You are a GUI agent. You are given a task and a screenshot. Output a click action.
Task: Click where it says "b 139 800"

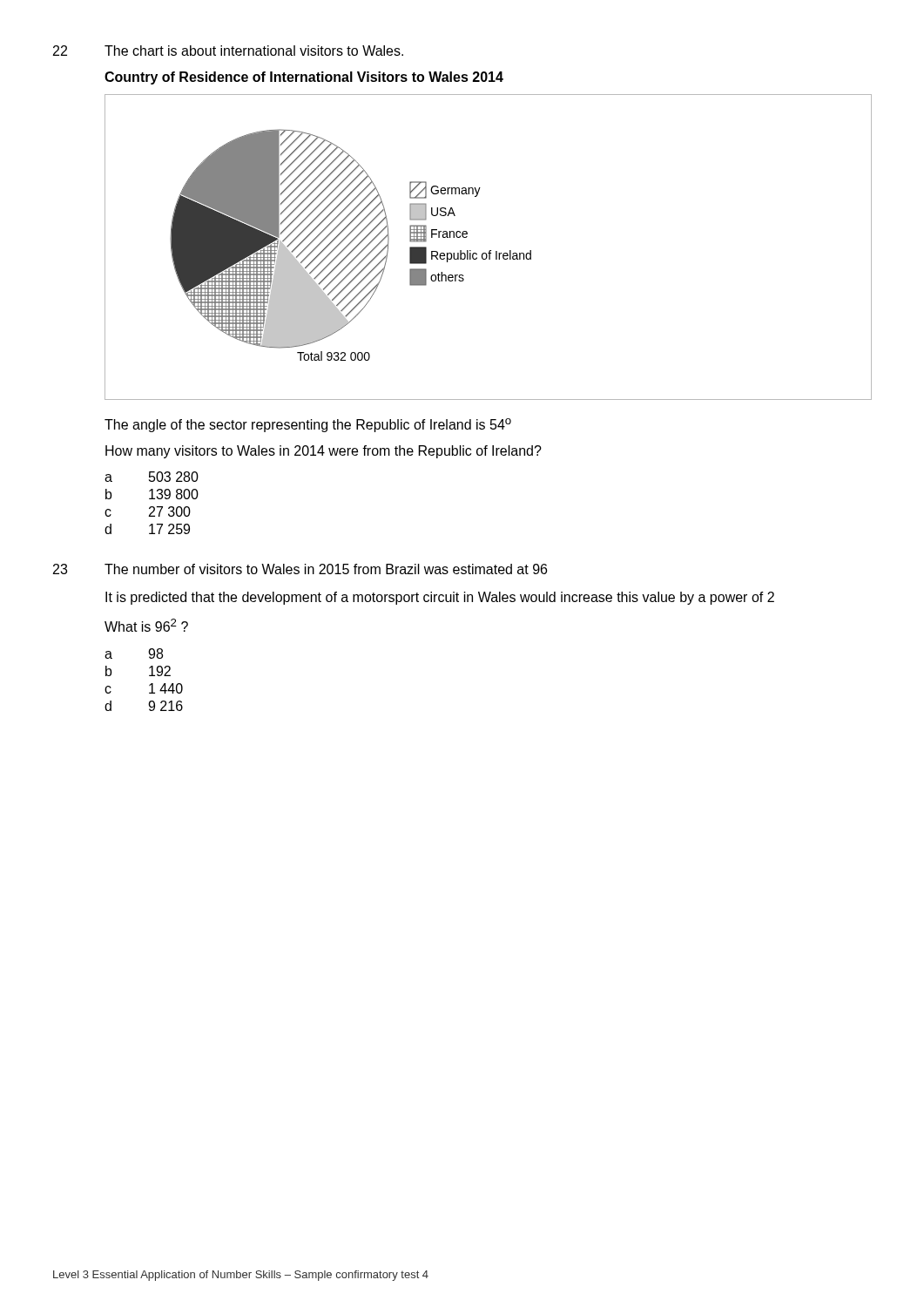151,495
